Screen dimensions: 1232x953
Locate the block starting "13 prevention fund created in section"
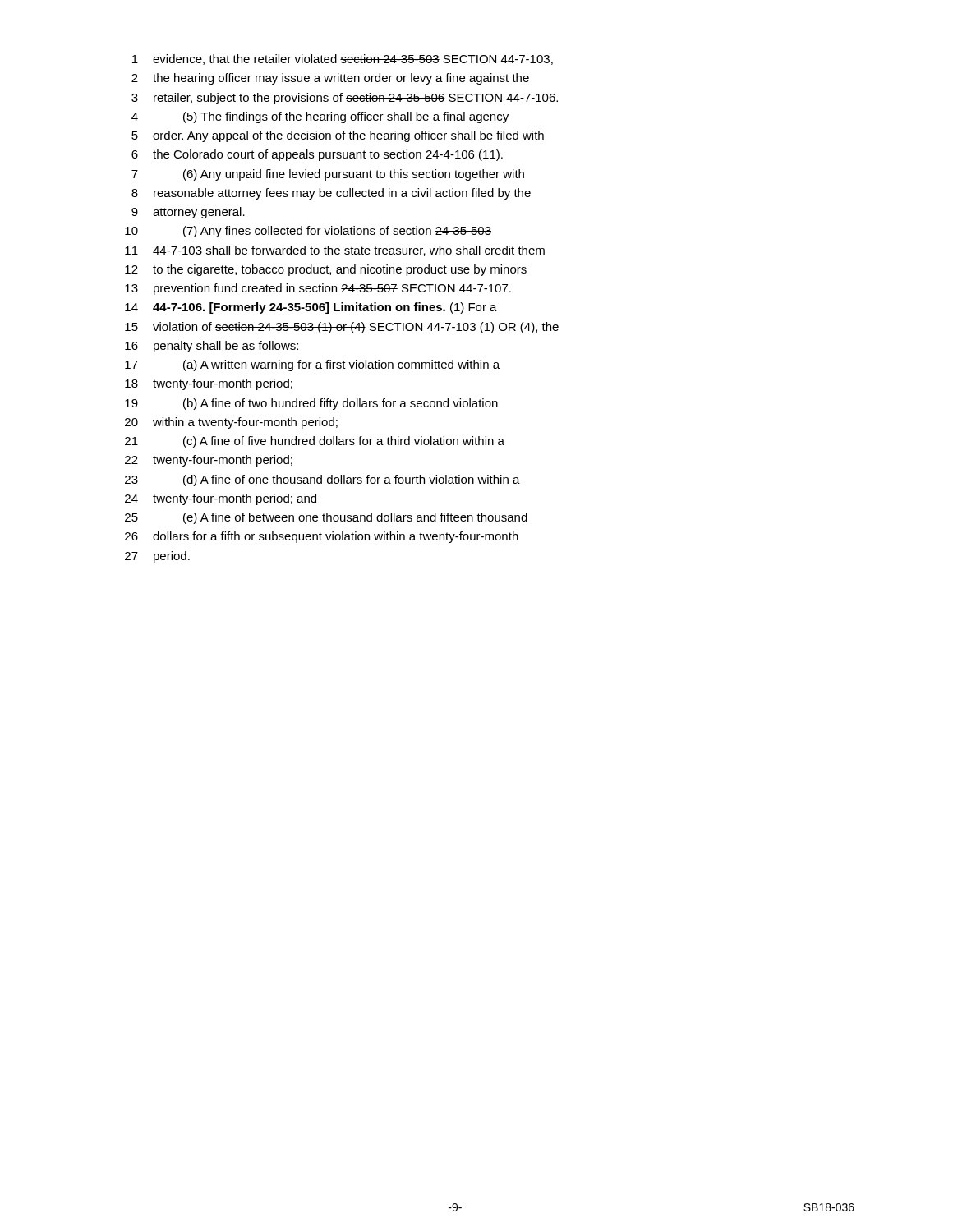481,288
